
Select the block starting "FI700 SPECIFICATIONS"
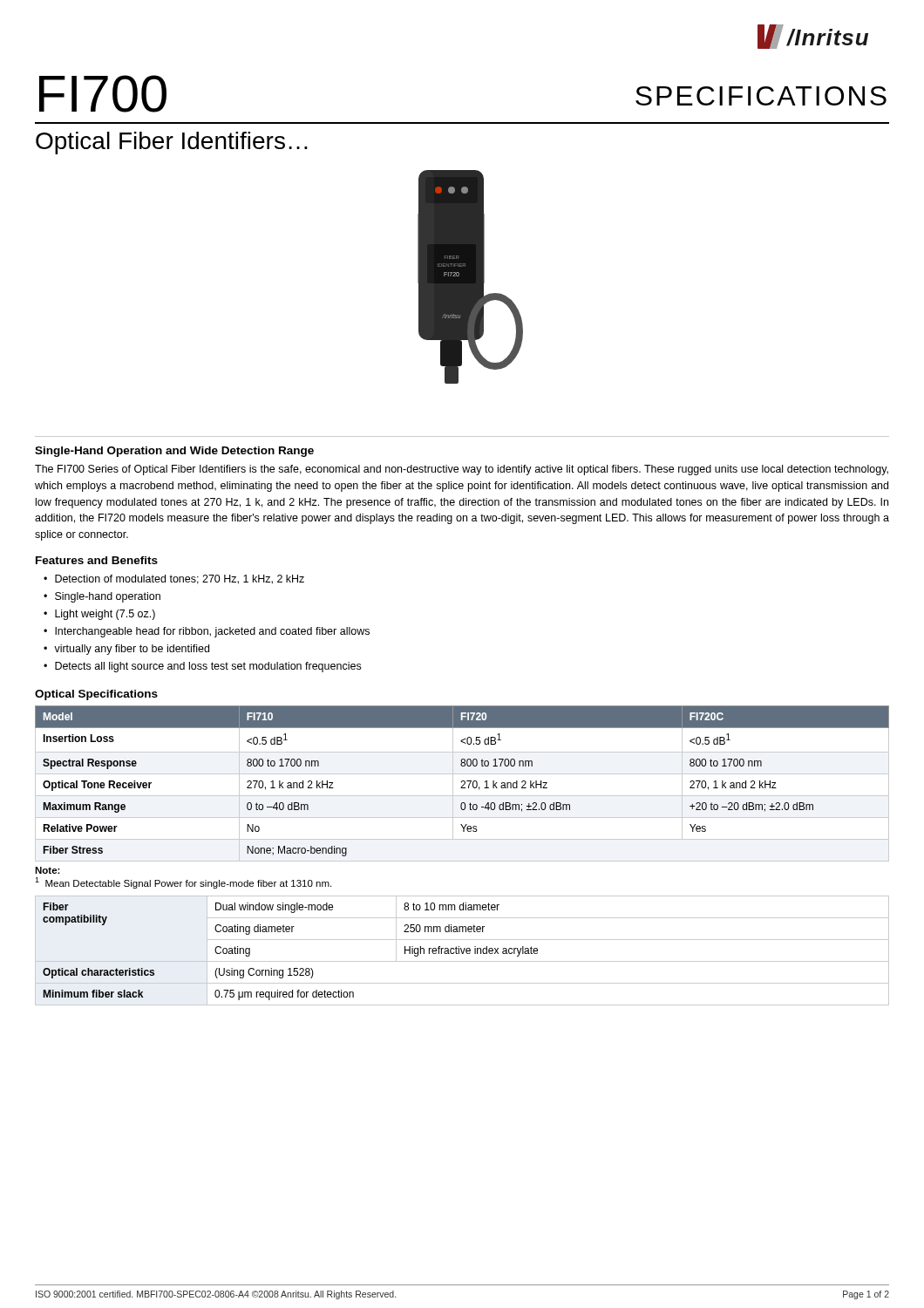pos(95,94)
